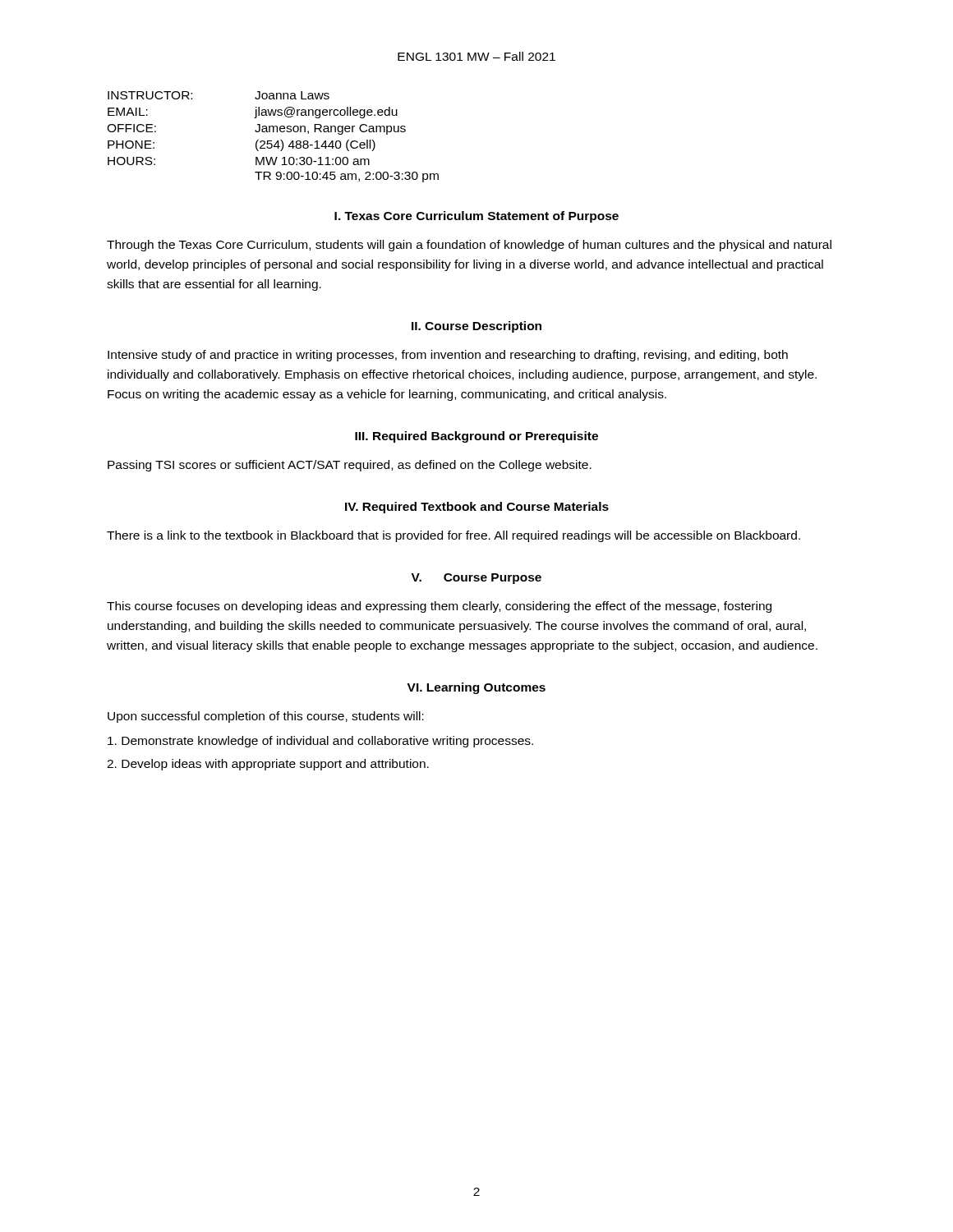
Task: Find the block on this page that starts "Through the Texas Core Curriculum,"
Action: tap(469, 264)
